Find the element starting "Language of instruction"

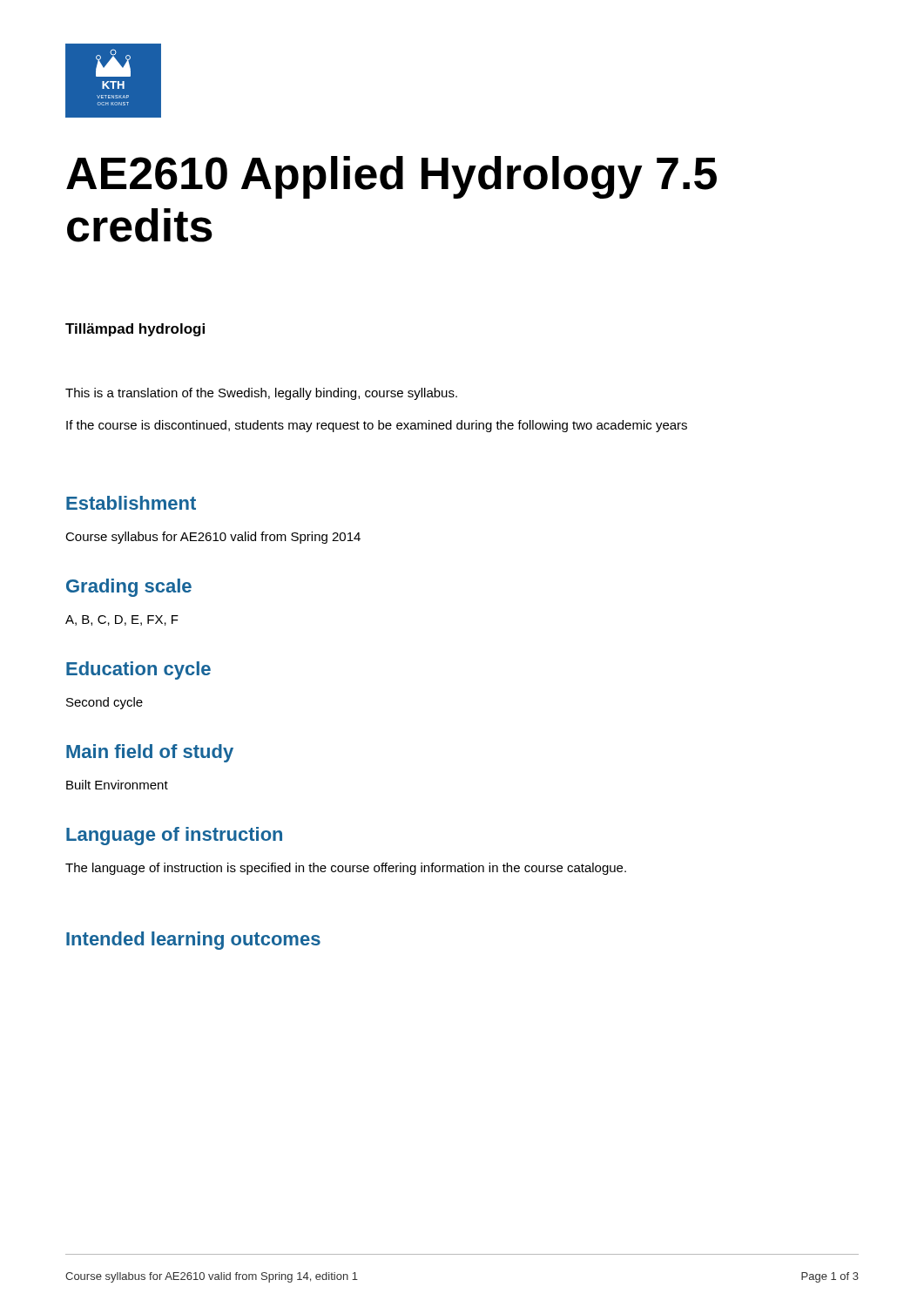(174, 834)
